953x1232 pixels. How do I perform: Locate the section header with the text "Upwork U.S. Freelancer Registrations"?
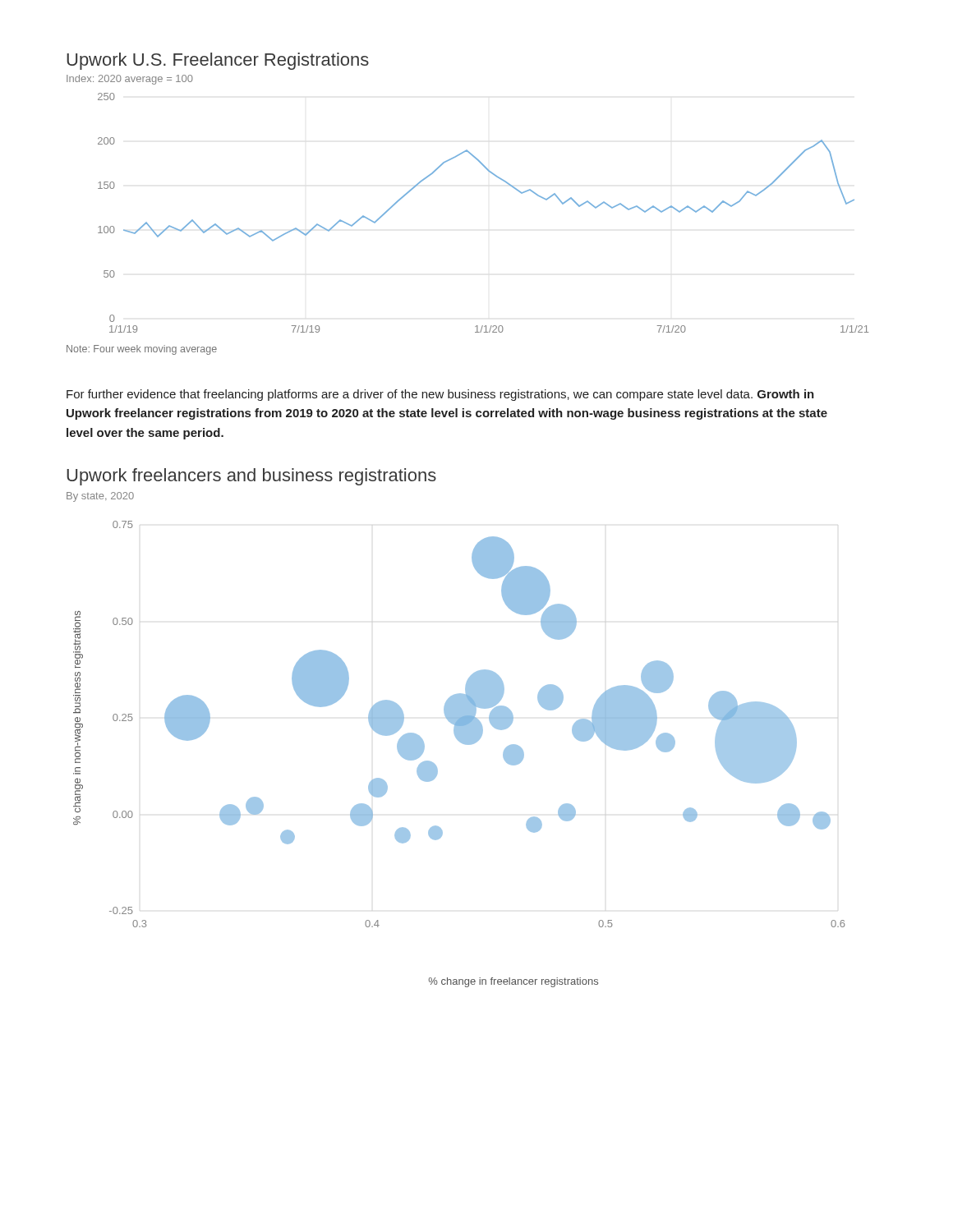pos(217,60)
